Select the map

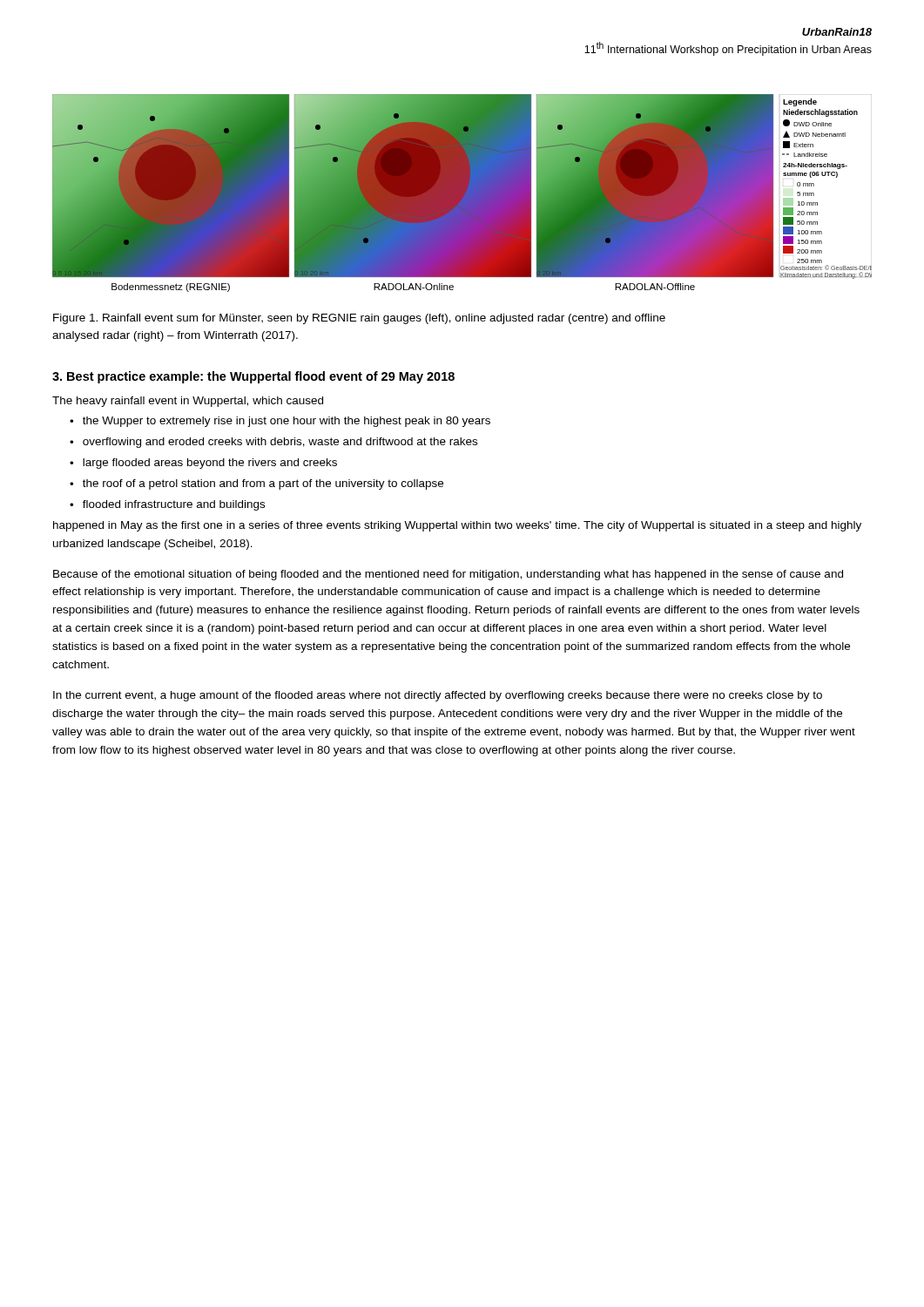point(462,196)
